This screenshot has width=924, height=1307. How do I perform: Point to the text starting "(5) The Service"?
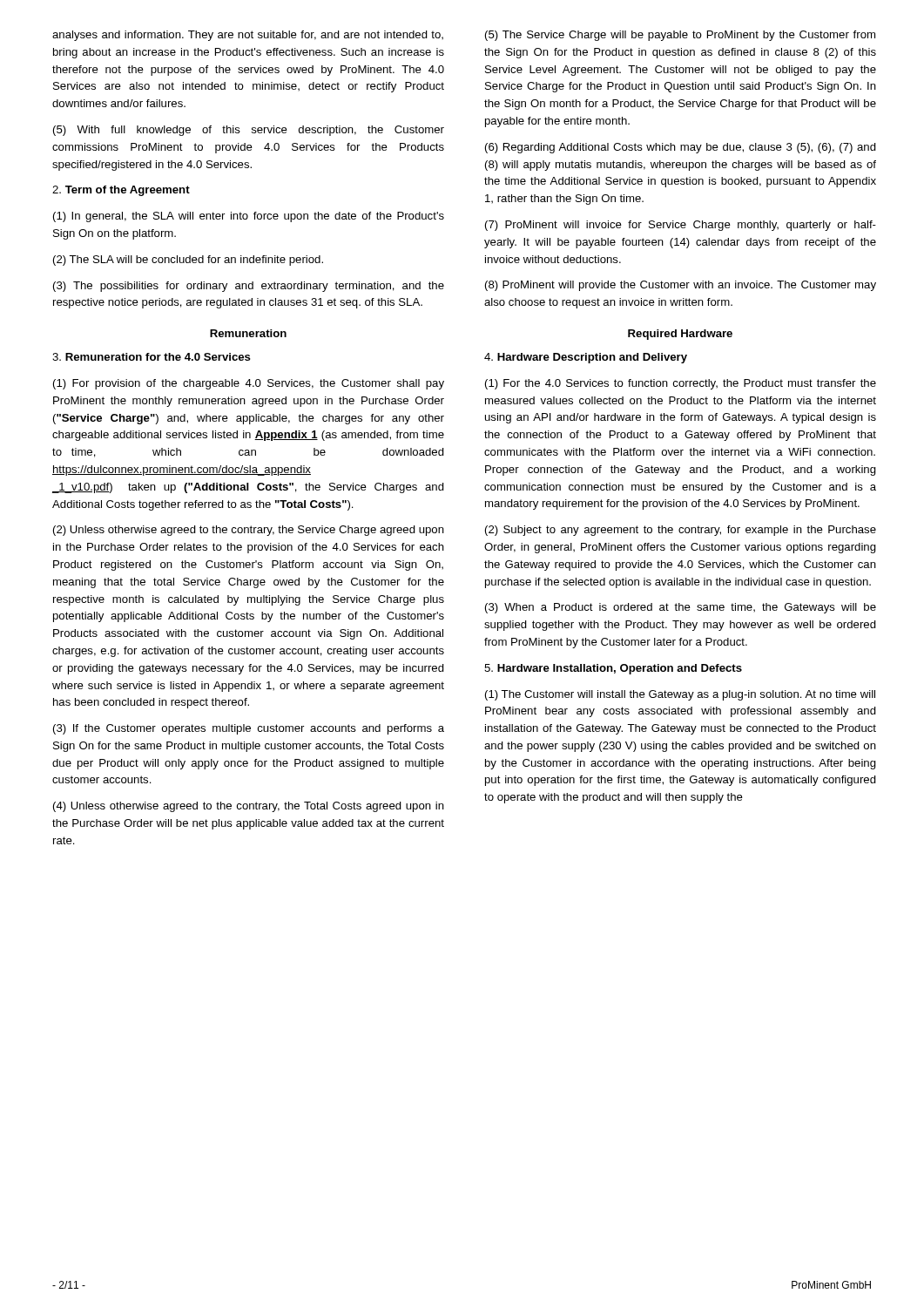(x=680, y=78)
